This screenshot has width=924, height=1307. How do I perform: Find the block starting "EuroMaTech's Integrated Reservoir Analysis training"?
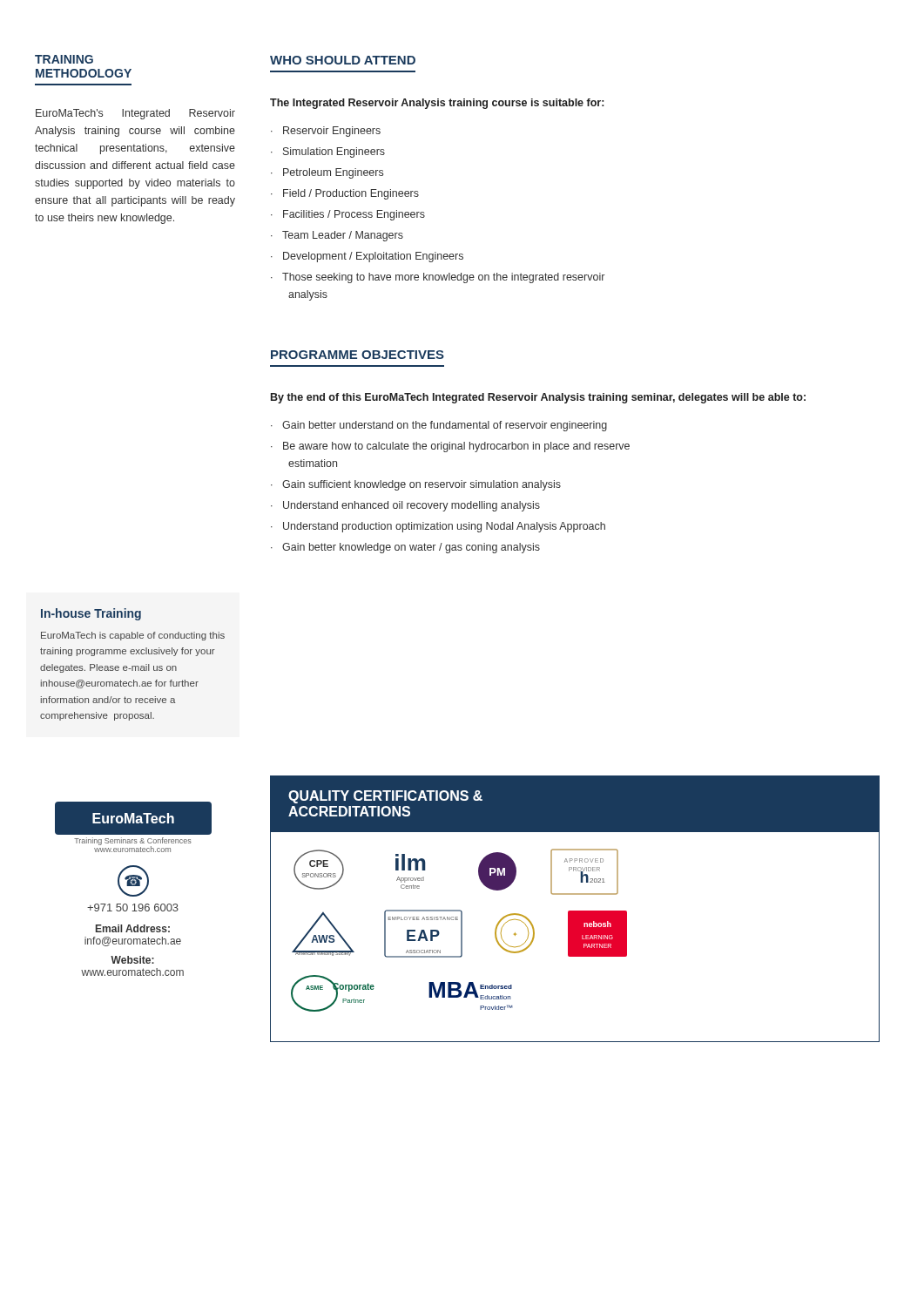(135, 166)
